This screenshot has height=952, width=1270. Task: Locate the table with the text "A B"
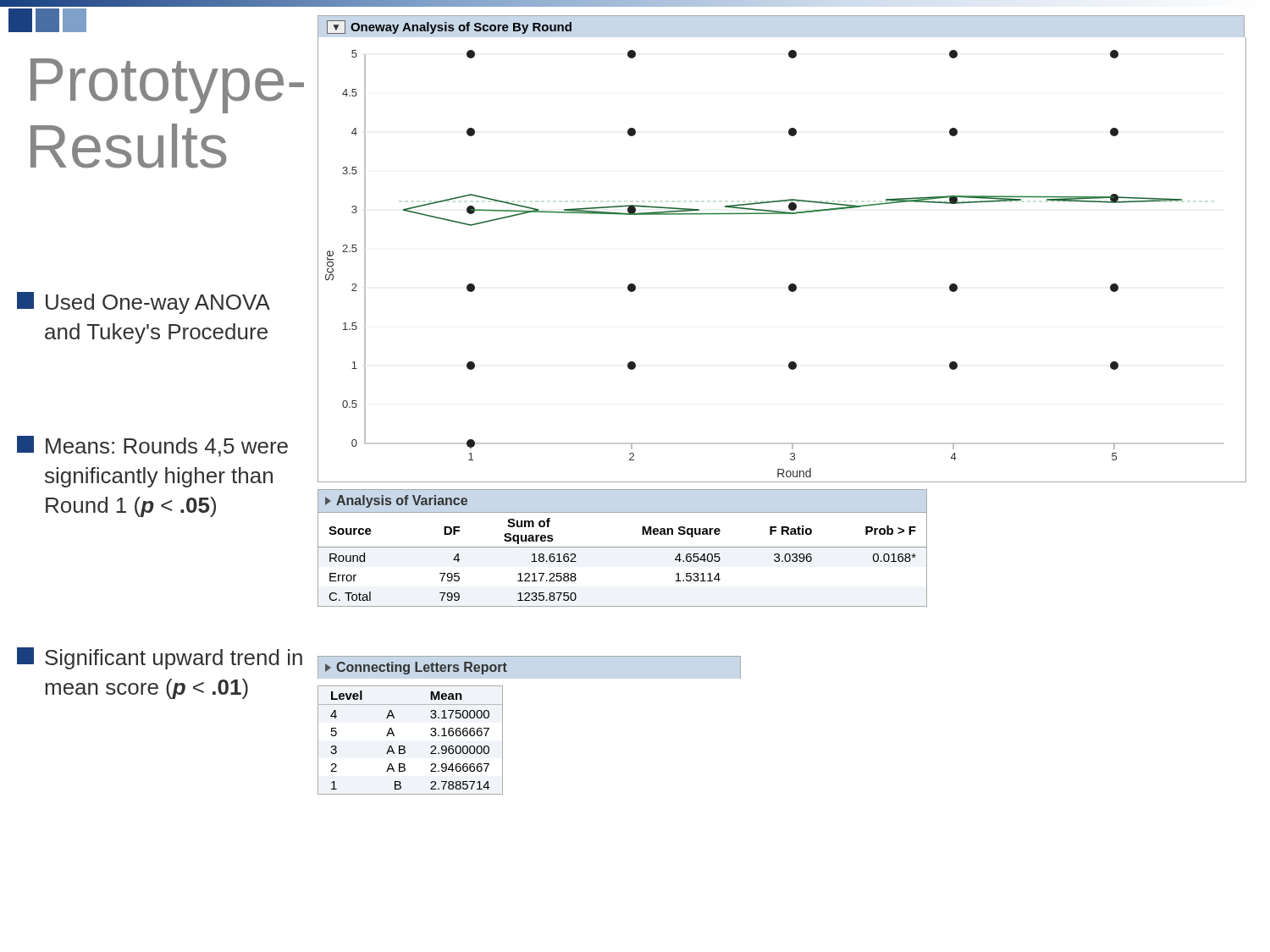pyautogui.click(x=529, y=725)
